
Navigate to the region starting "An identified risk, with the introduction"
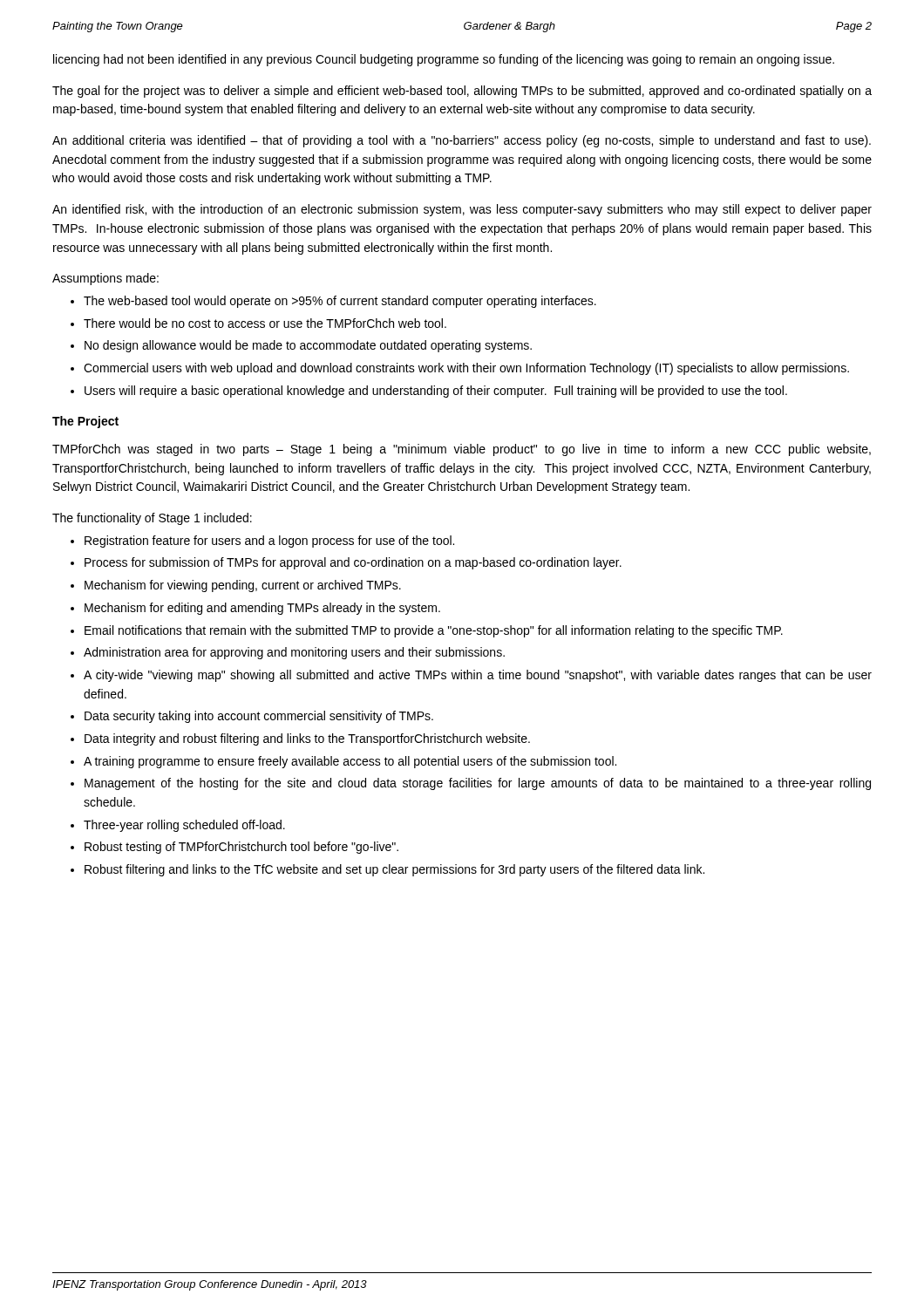[x=462, y=228]
